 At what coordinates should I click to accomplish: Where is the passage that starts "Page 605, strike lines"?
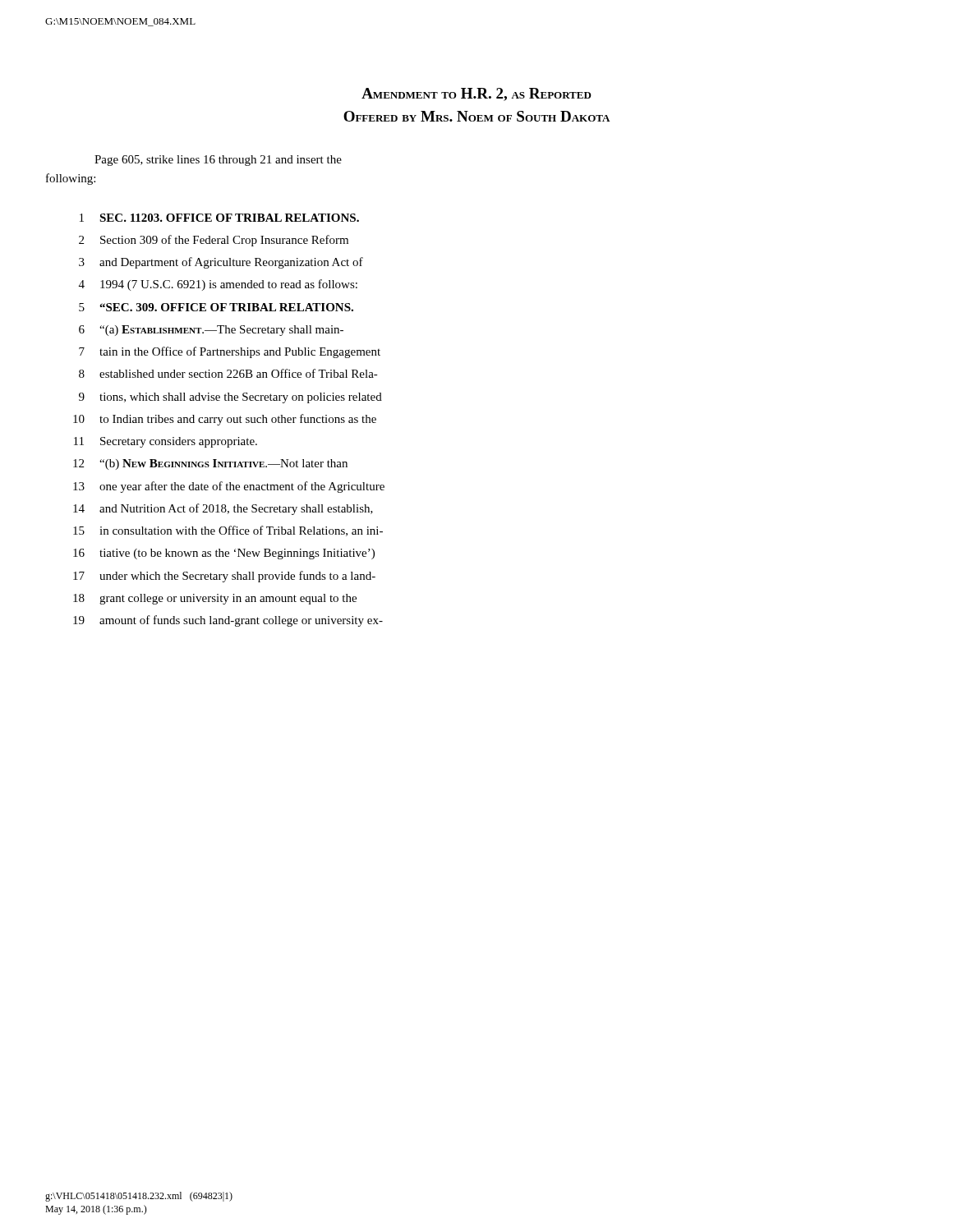tap(193, 169)
